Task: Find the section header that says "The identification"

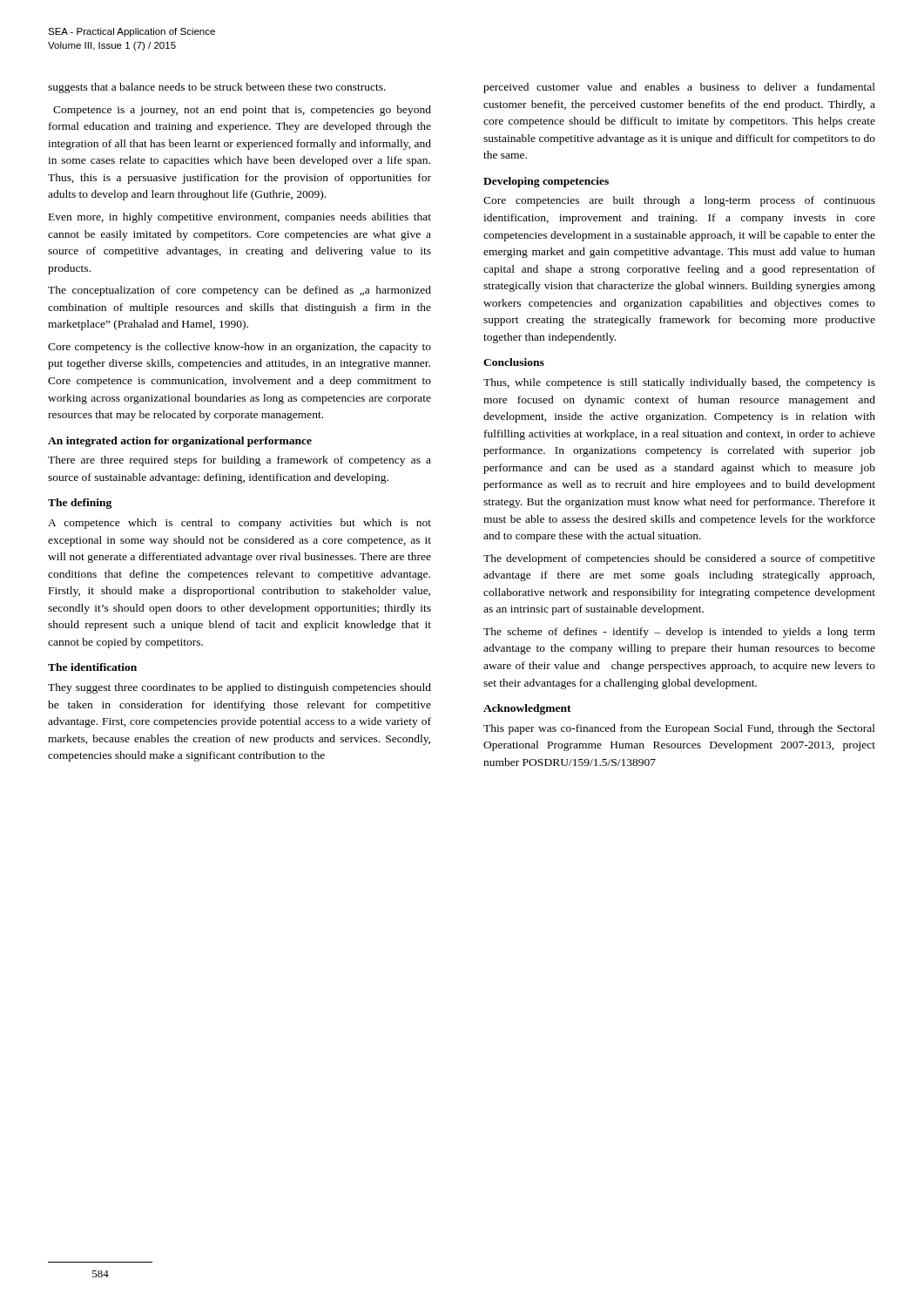Action: pos(92,667)
